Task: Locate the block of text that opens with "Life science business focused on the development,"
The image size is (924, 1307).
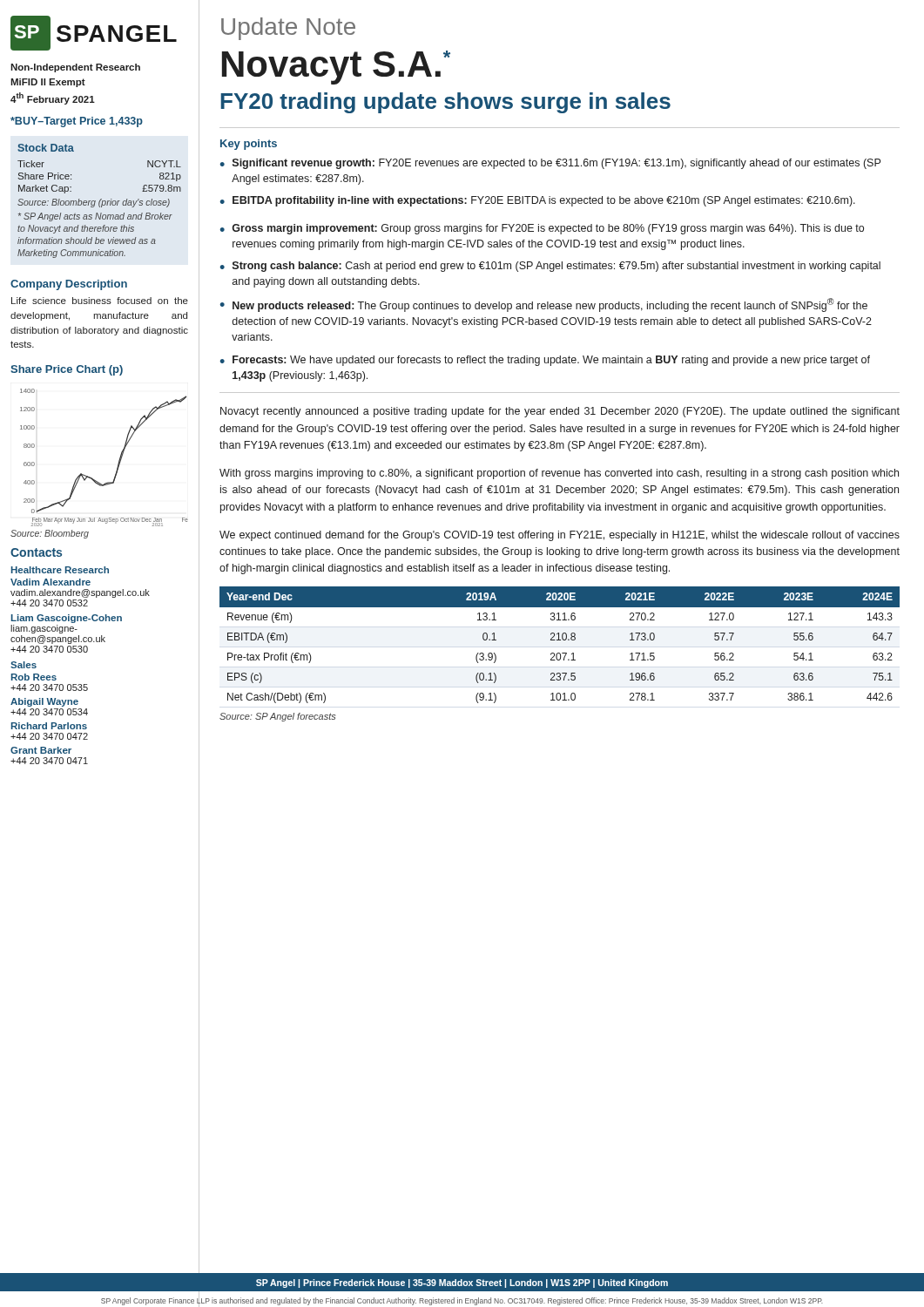Action: (x=99, y=323)
